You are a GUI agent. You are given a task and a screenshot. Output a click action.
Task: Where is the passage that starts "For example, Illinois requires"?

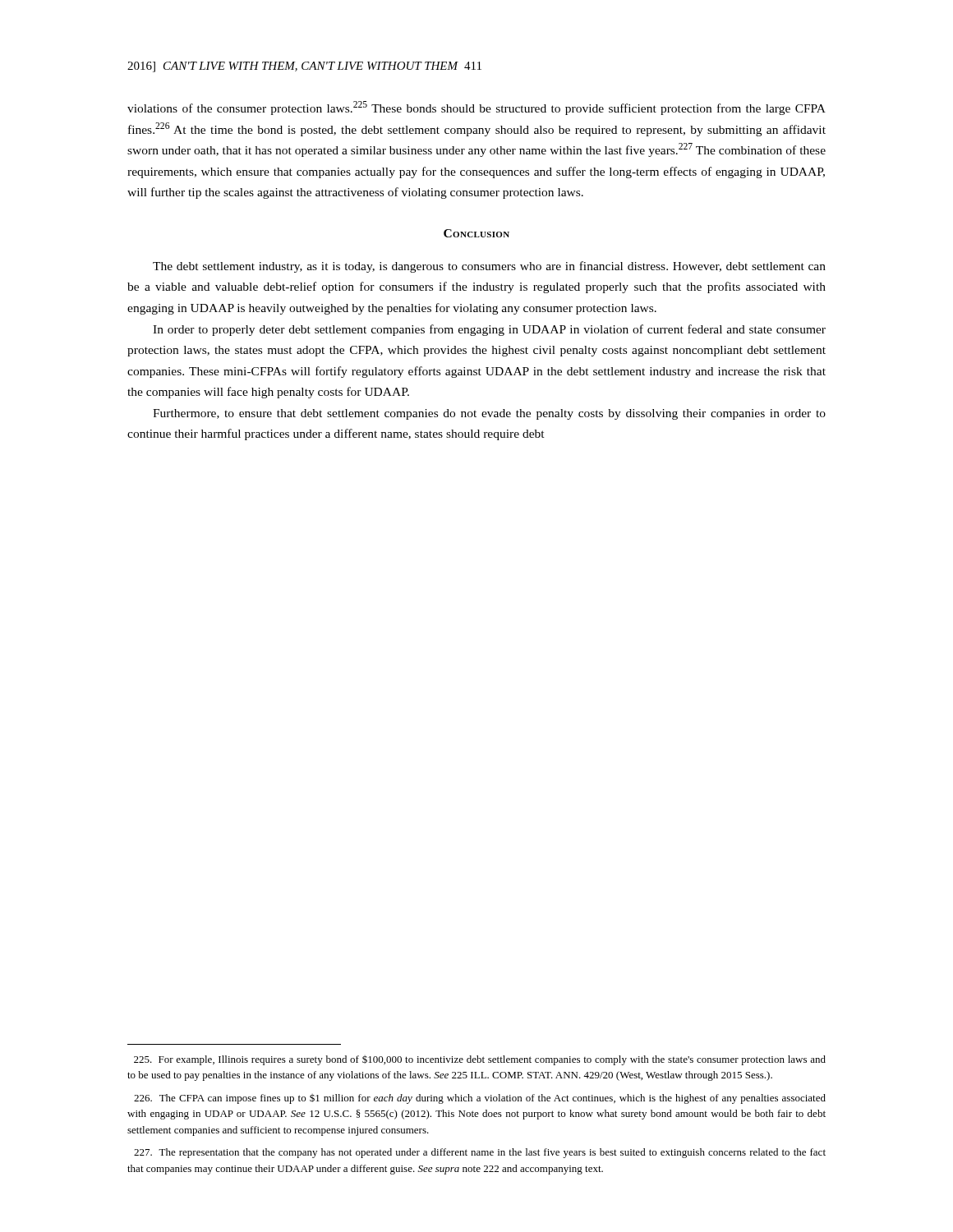(x=476, y=1067)
